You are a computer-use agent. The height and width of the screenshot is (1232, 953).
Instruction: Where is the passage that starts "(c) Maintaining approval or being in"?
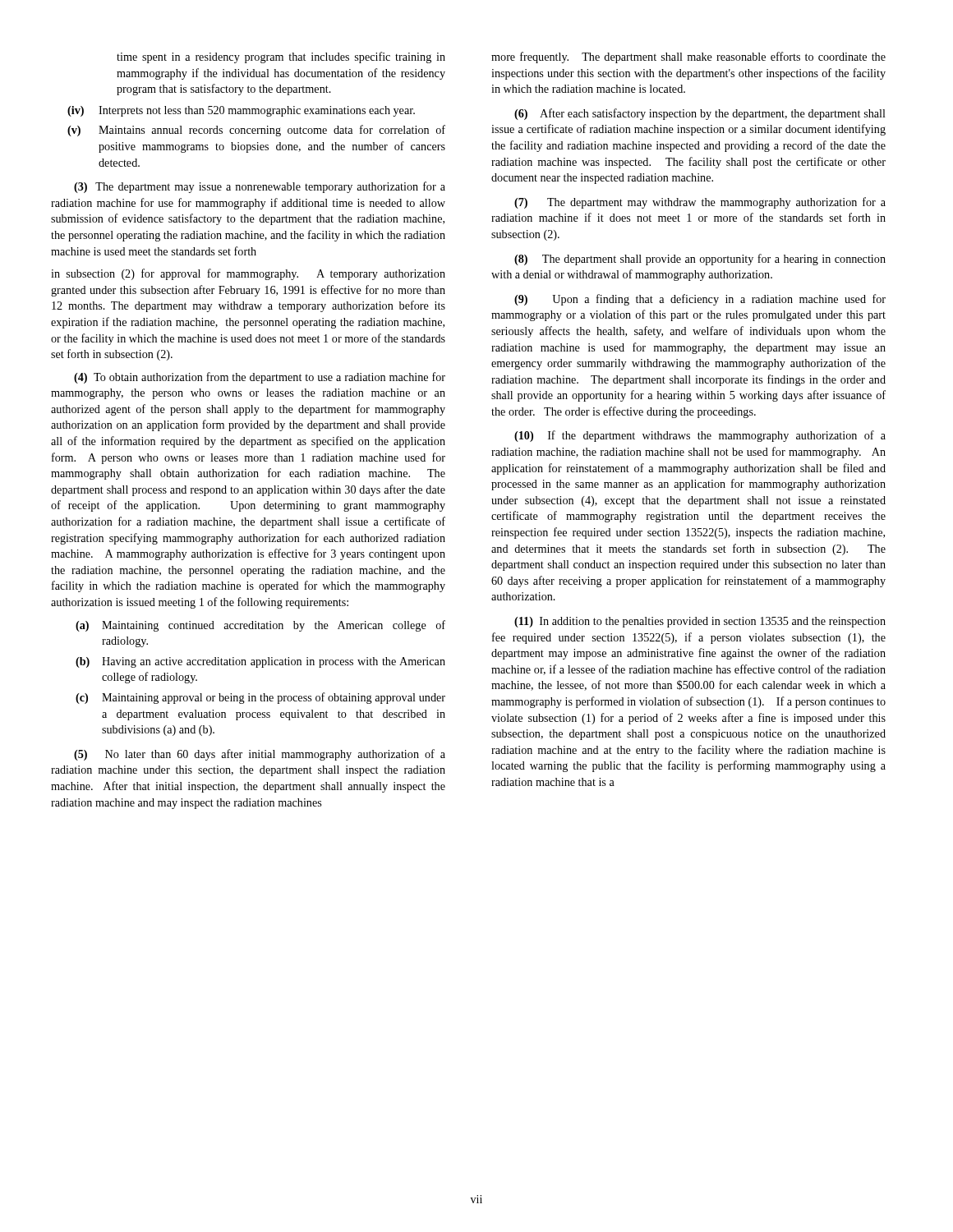260,714
